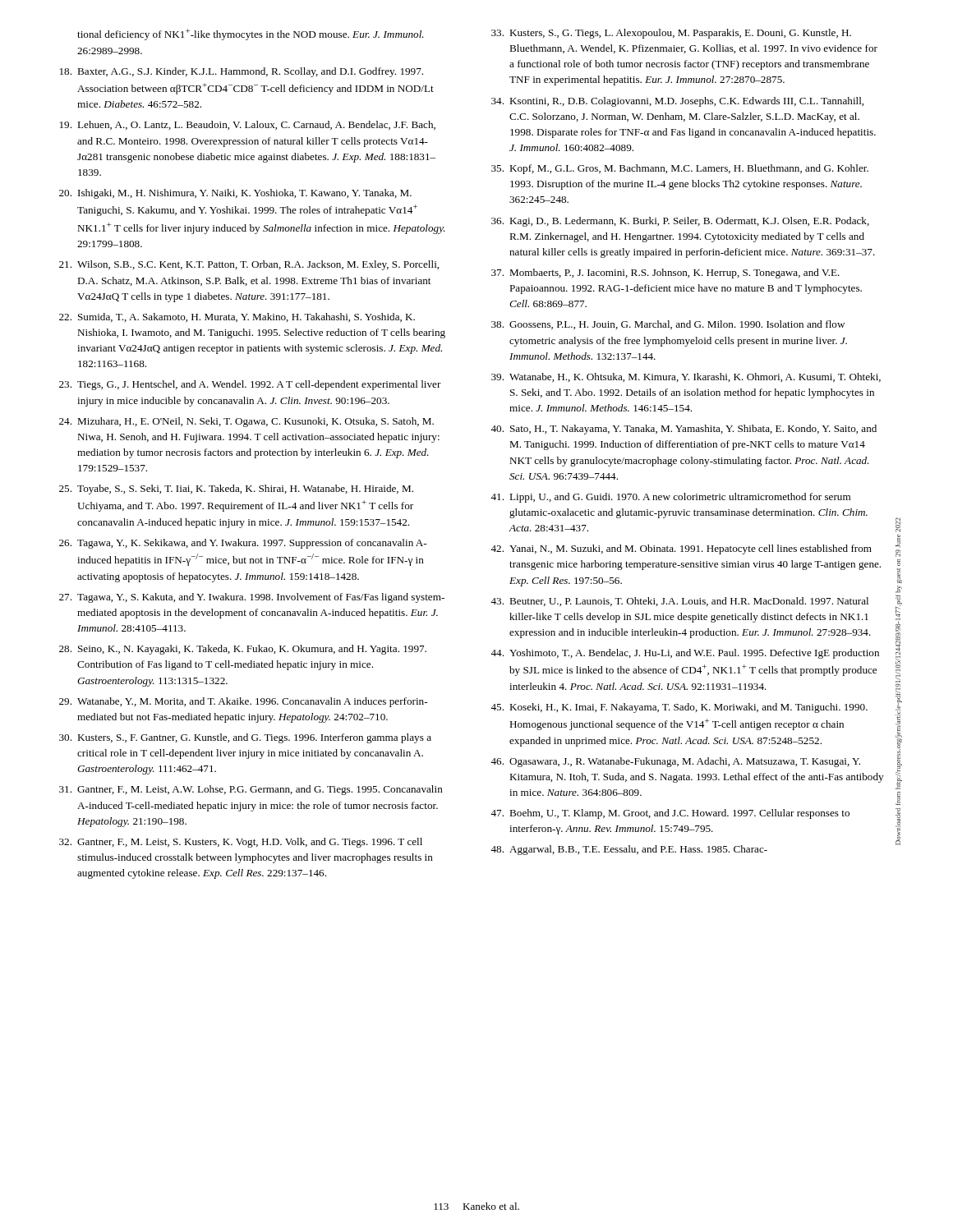Find the list item that says "26. Tagawa, Y., K. Sekikawa, and Y. Iwakura."
Screen dimensions: 1232x953
click(x=251, y=559)
